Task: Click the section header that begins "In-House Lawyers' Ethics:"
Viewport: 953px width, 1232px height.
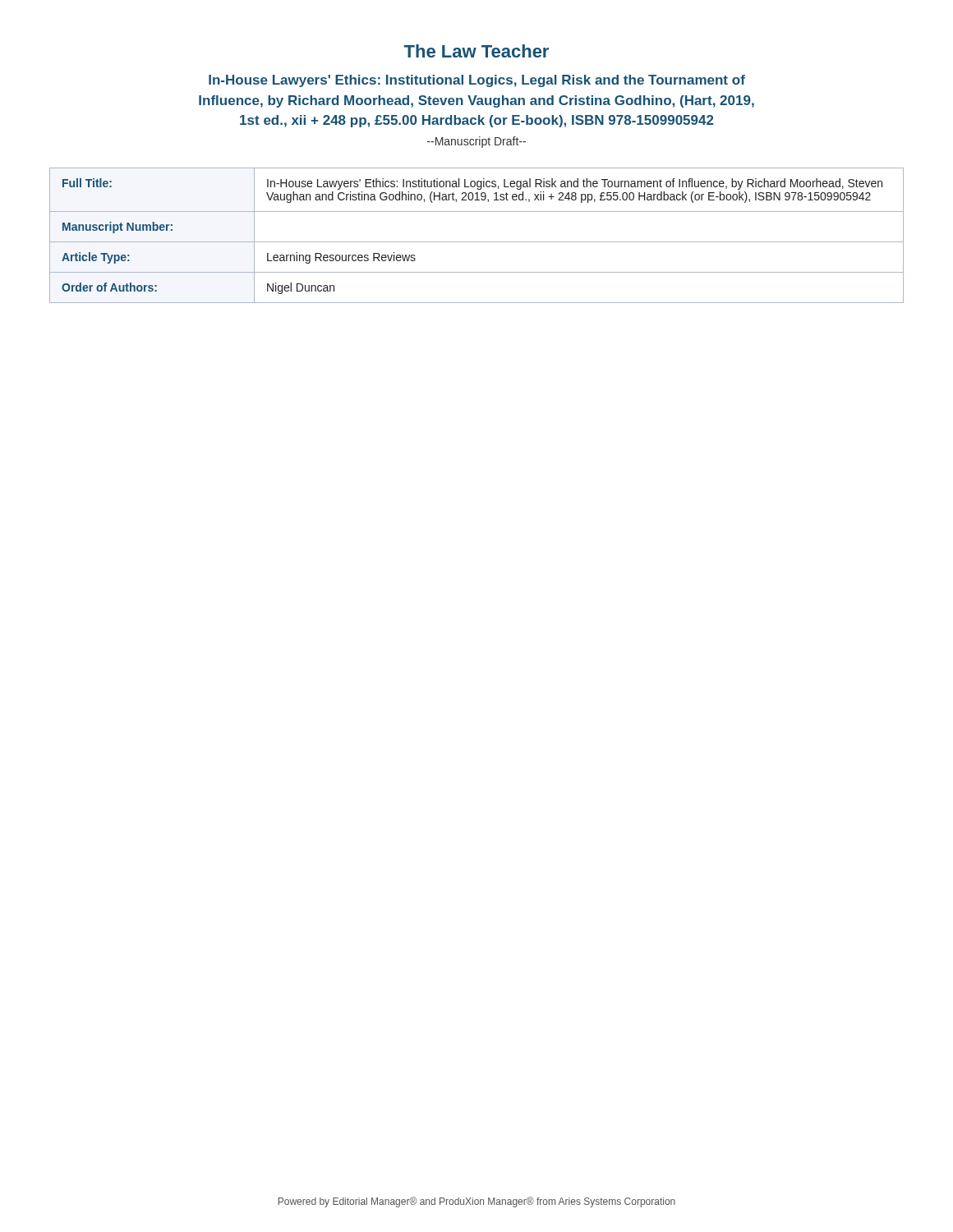Action: tap(476, 100)
